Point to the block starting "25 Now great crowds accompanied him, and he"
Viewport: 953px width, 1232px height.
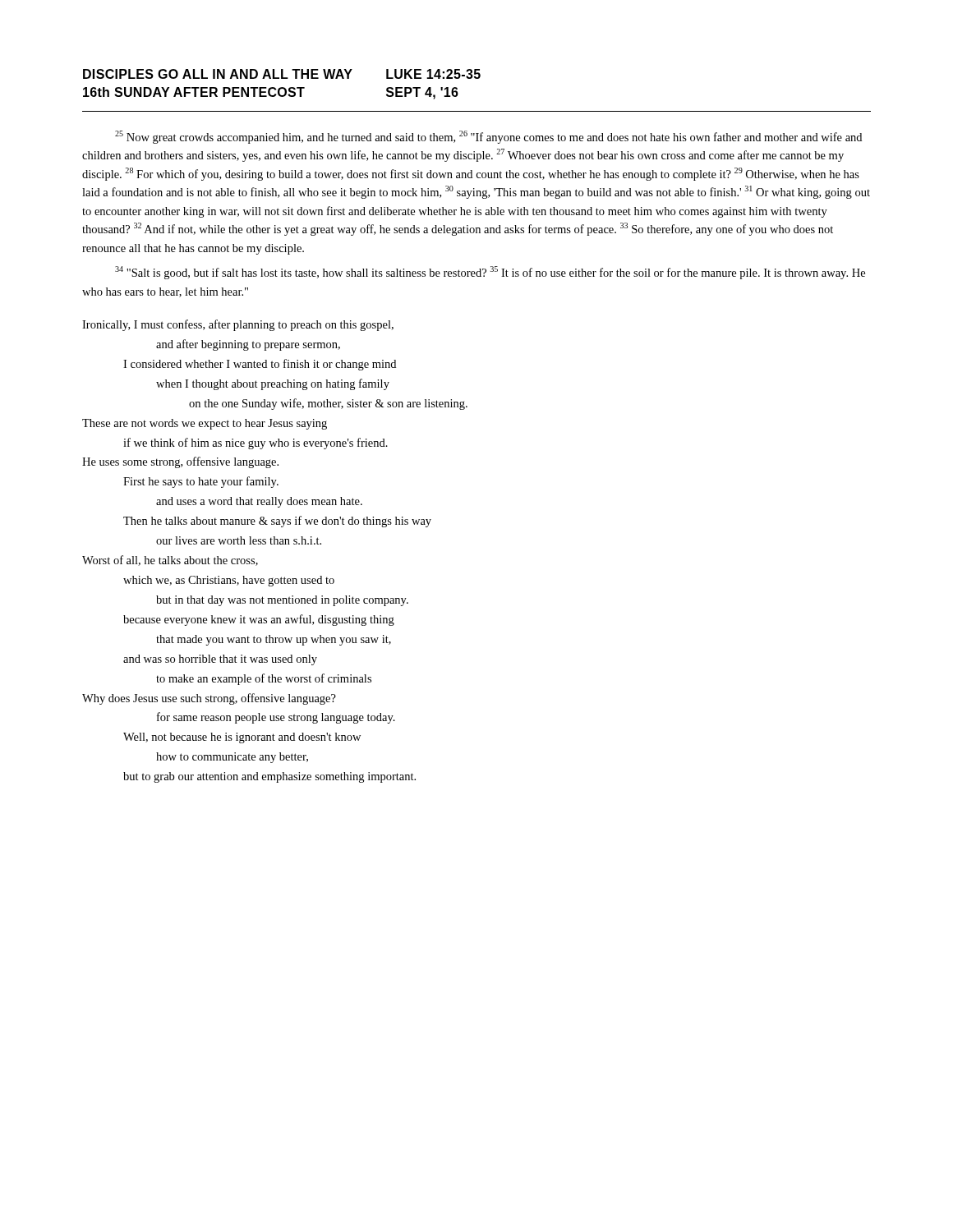coord(476,214)
